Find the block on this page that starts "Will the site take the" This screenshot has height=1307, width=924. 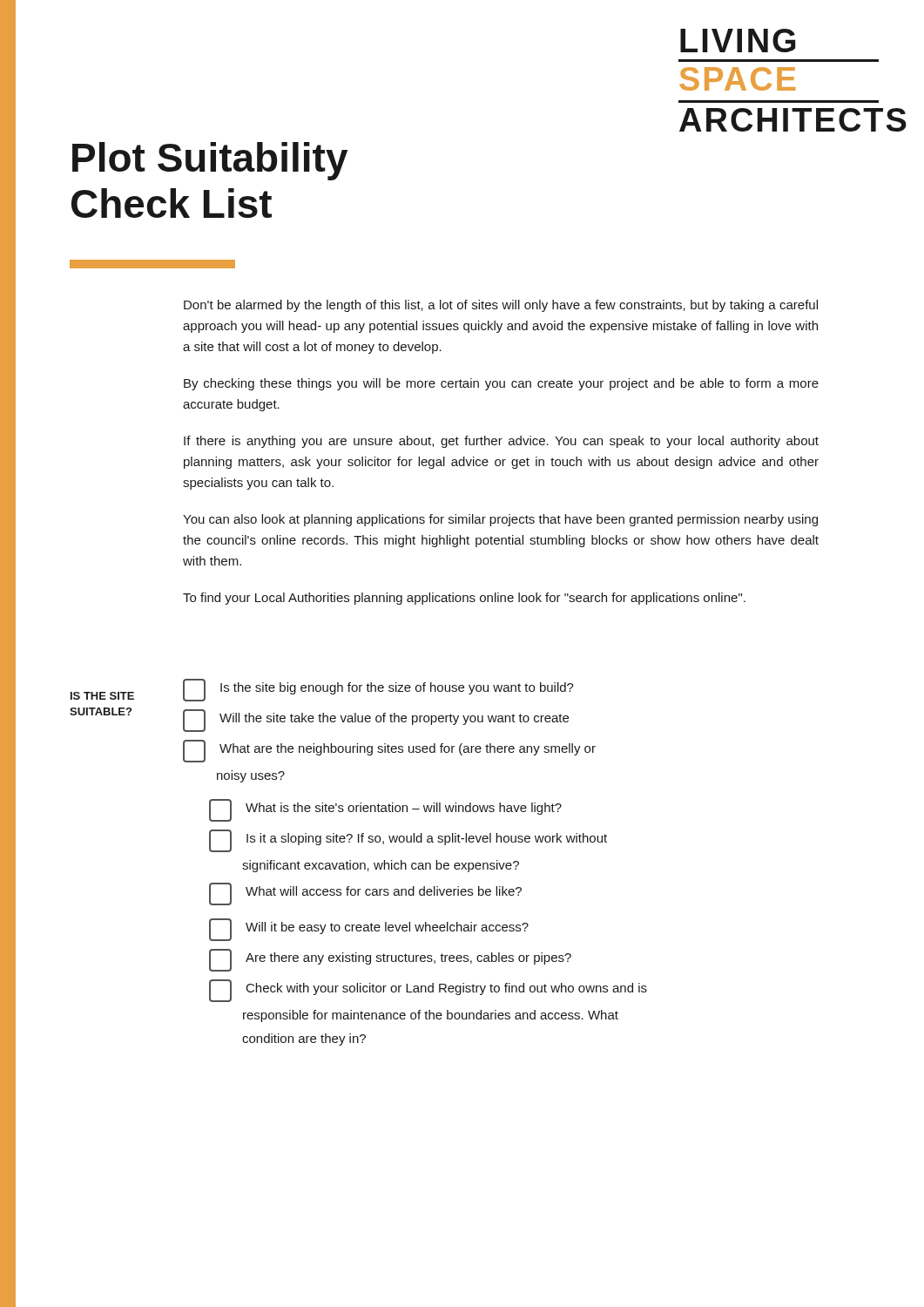pos(501,720)
